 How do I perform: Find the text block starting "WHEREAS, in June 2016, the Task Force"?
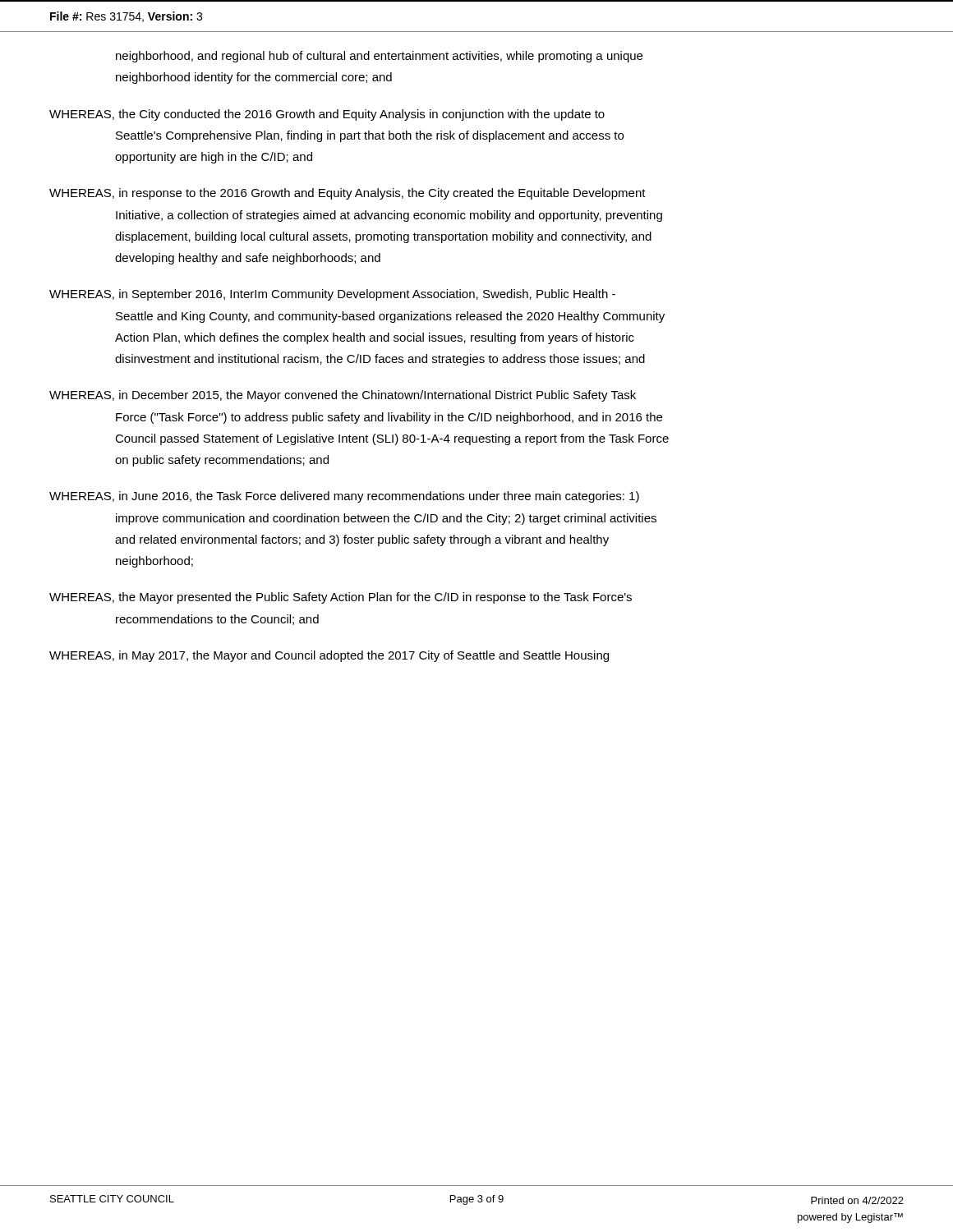[x=476, y=529]
